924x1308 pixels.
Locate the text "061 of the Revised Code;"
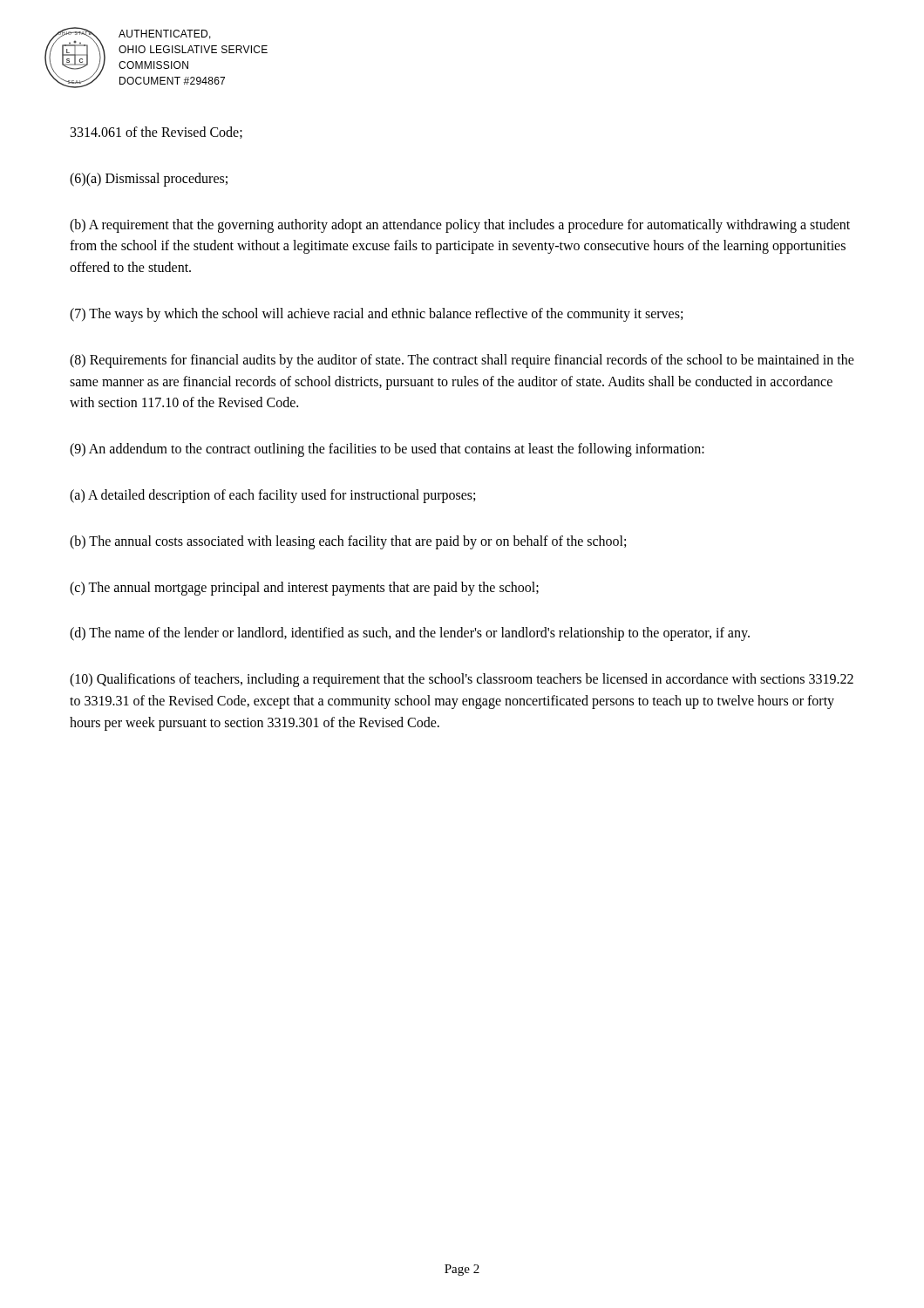tap(156, 132)
